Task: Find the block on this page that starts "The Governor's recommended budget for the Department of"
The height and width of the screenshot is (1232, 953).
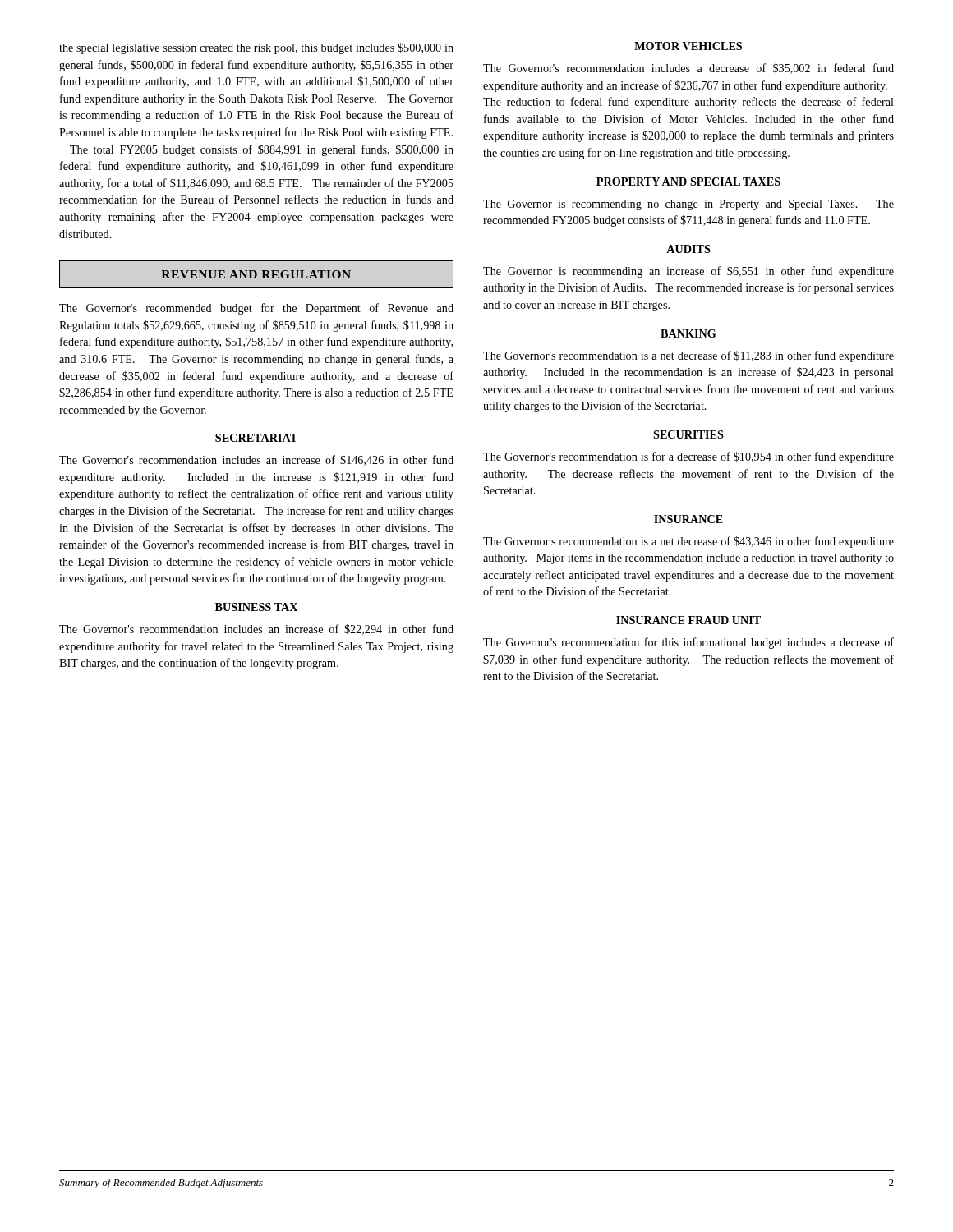Action: tap(256, 359)
